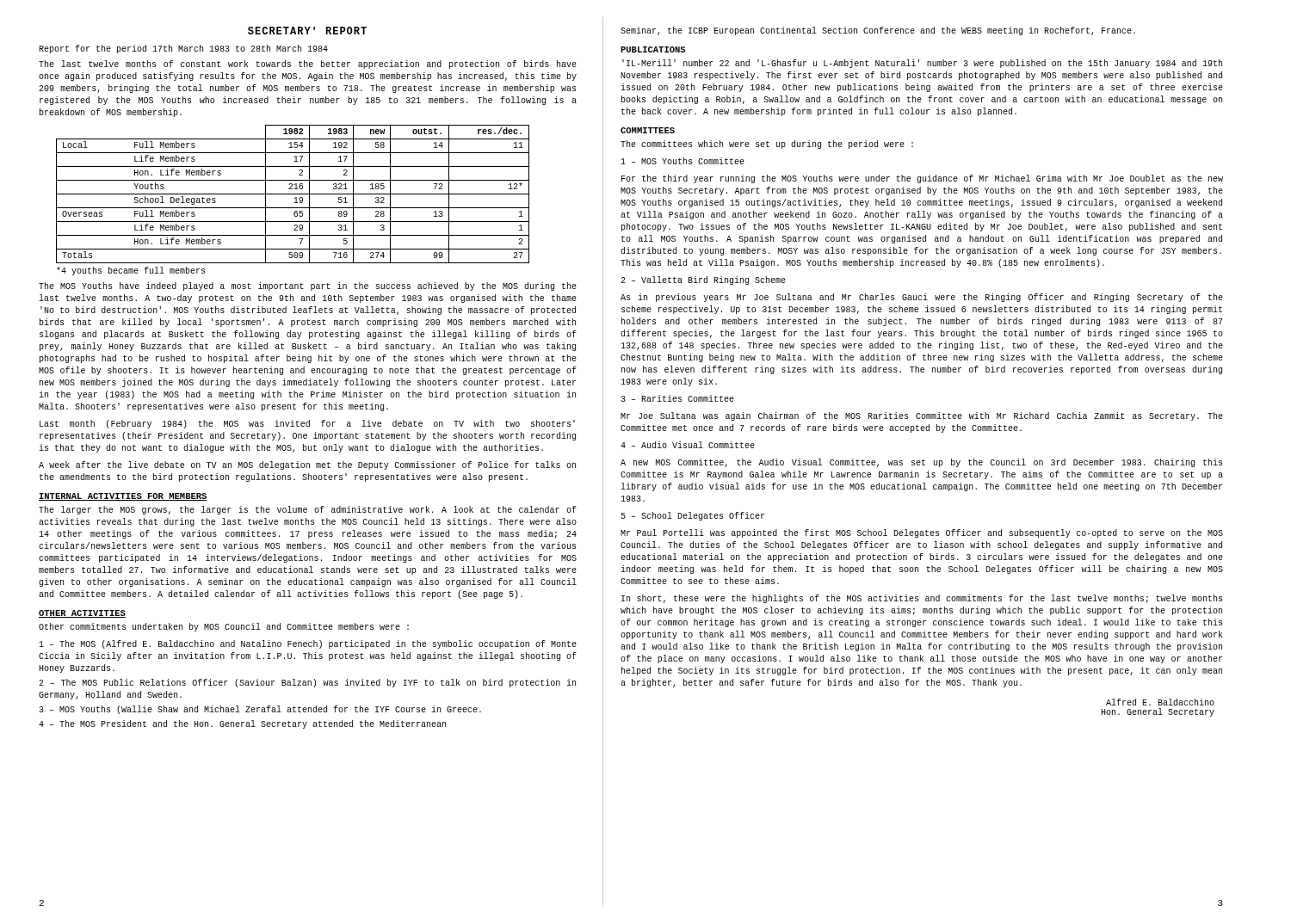Click on the text that says "1 – MOS Youths Committee"
This screenshot has width=1291, height=924.
pyautogui.click(x=683, y=161)
